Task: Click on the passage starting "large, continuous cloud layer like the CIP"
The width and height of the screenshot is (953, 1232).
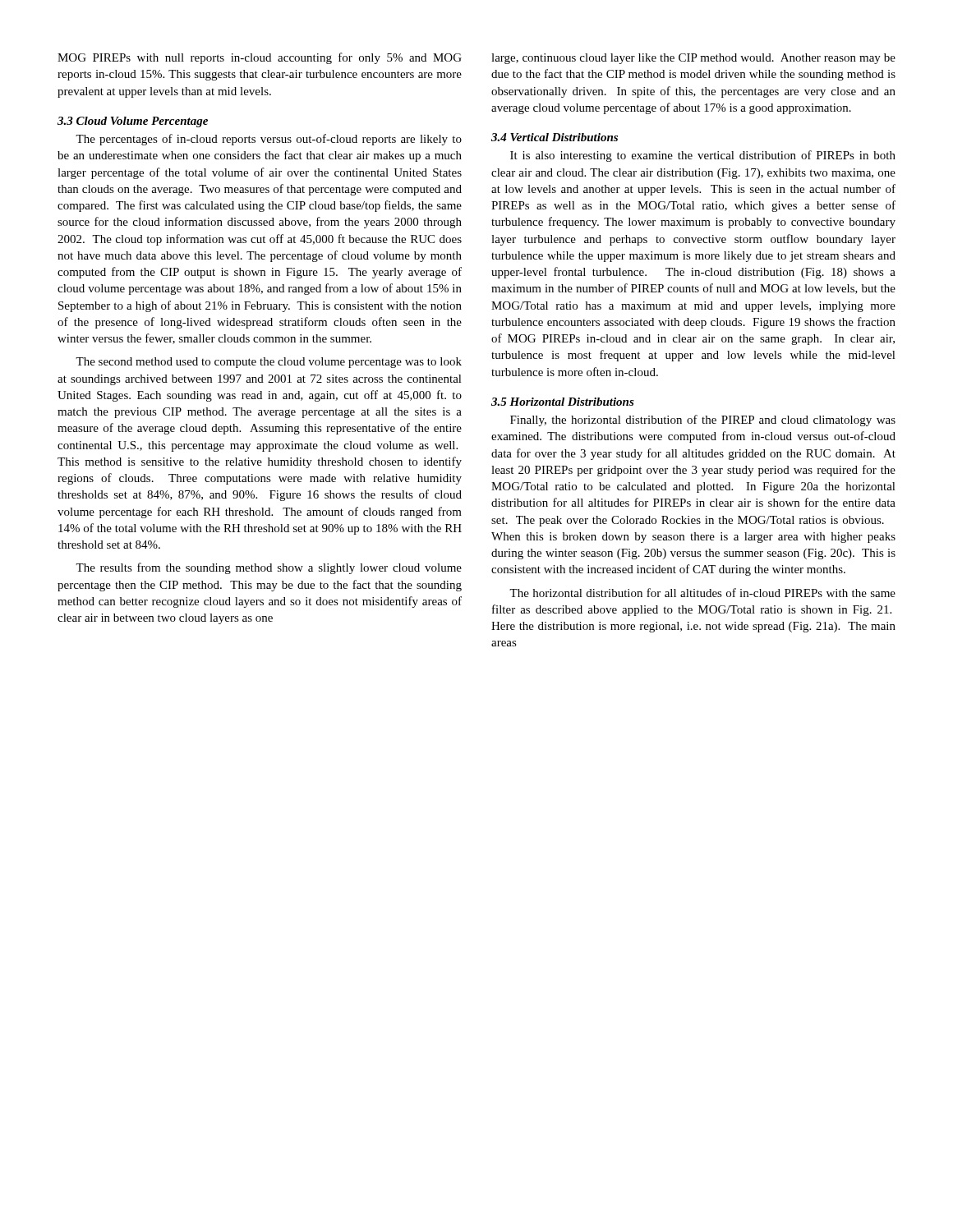Action: (693, 83)
